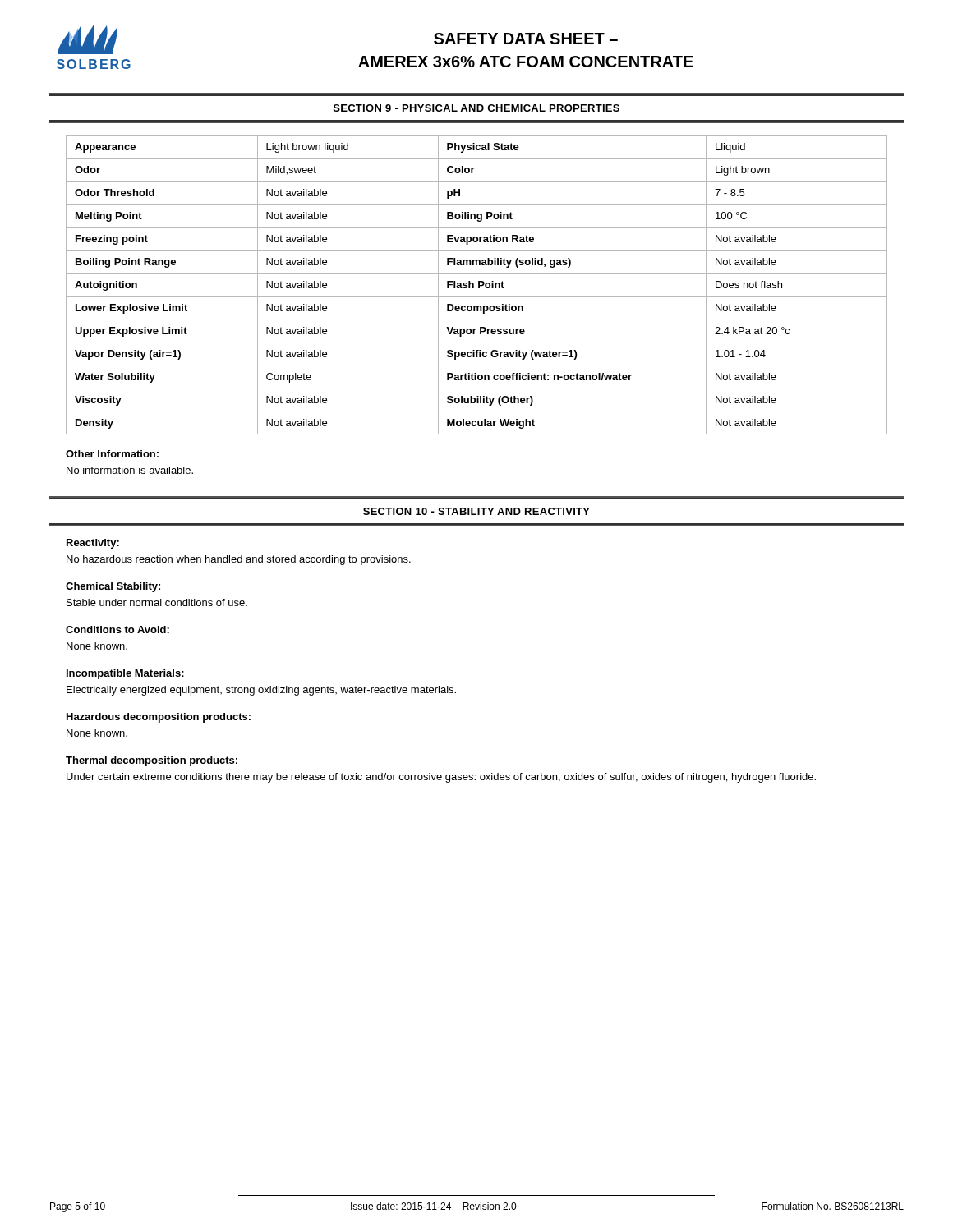Locate the block of text that opens with "Thermal decomposition products: Under"
The width and height of the screenshot is (953, 1232).
pyautogui.click(x=441, y=768)
